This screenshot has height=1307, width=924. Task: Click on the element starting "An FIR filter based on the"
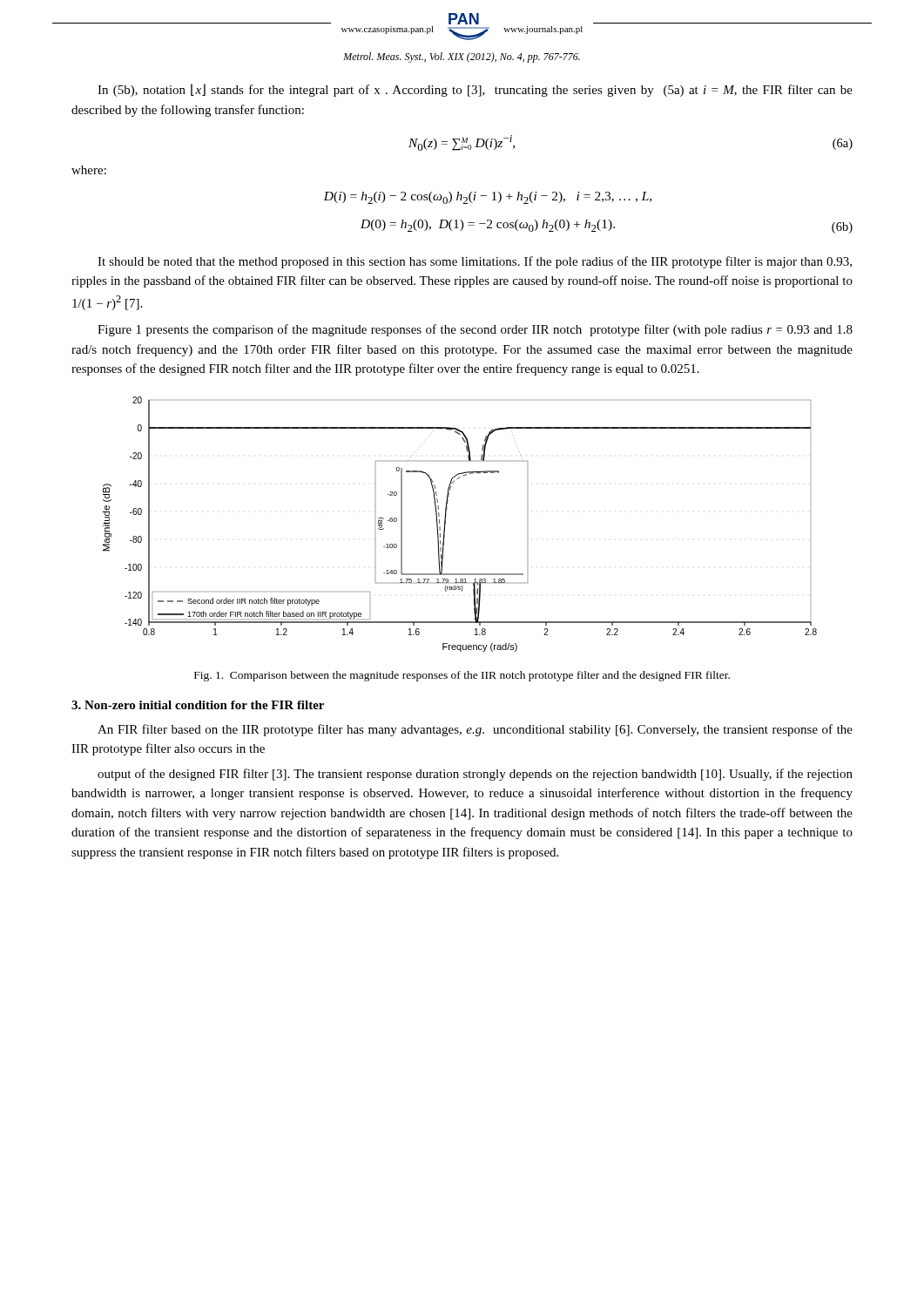click(x=462, y=739)
